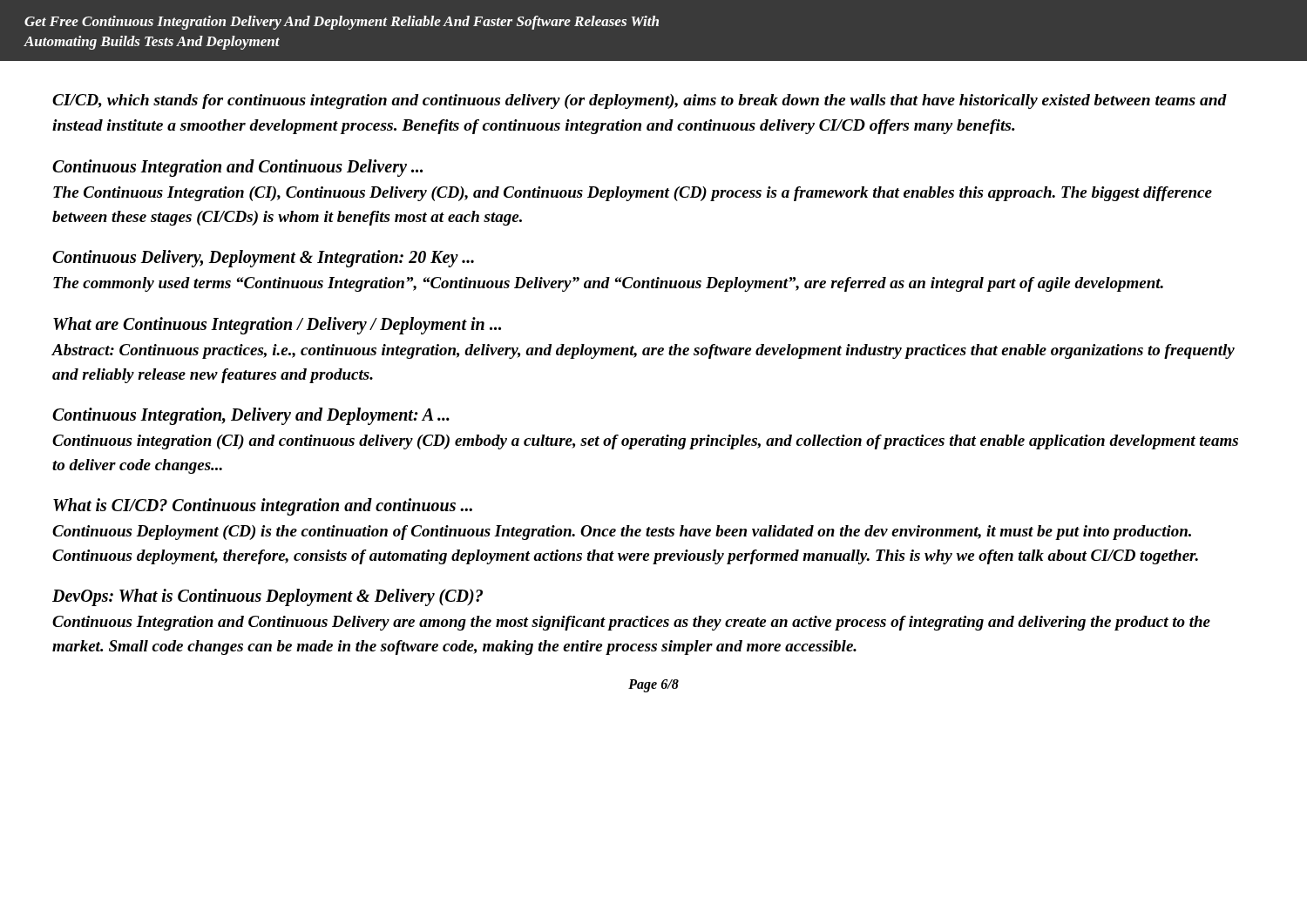The width and height of the screenshot is (1307, 924).
Task: Click on the passage starting "What is CI/CD? Continuous integration"
Action: pos(263,507)
